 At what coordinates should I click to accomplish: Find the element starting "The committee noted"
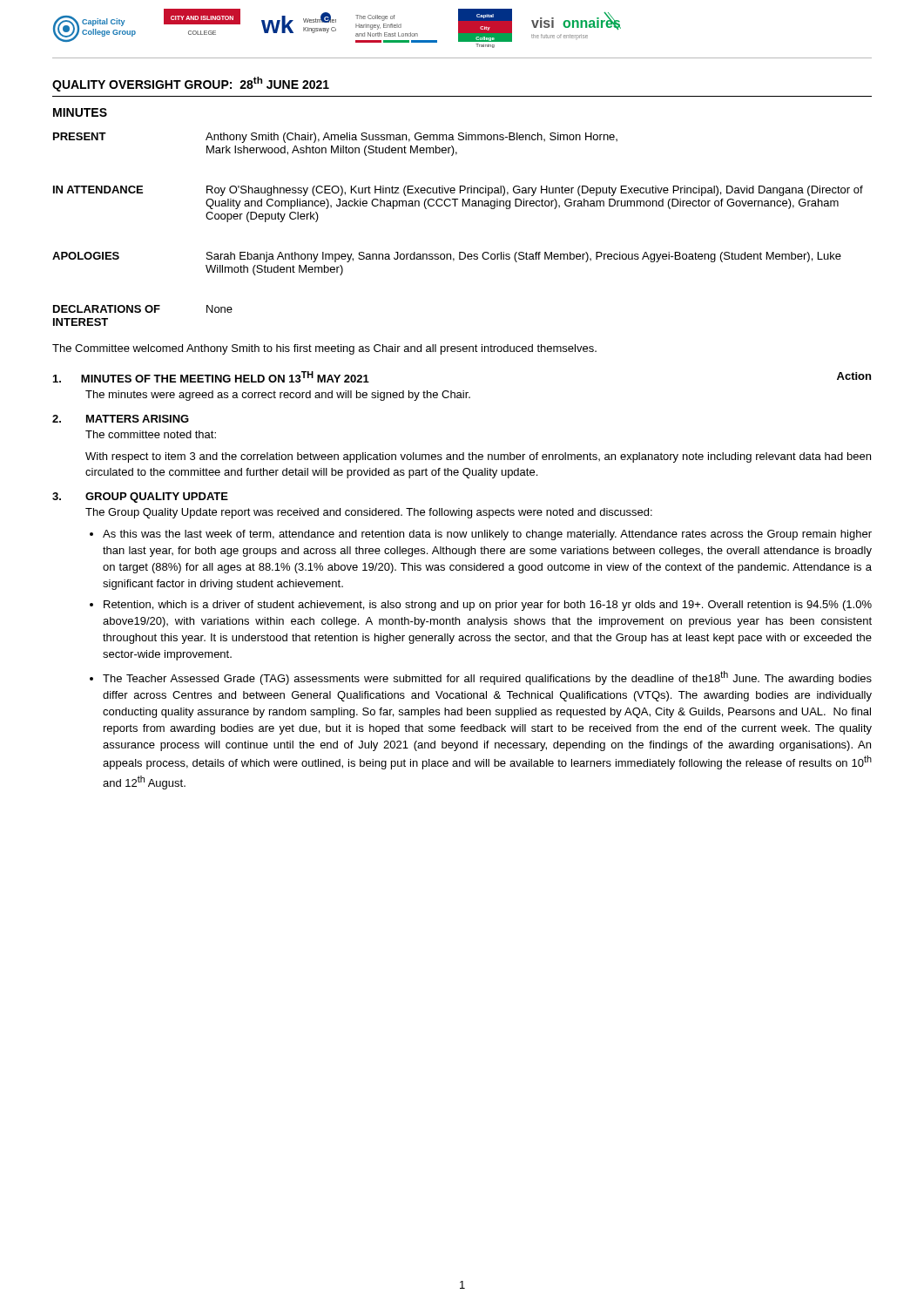tap(151, 434)
